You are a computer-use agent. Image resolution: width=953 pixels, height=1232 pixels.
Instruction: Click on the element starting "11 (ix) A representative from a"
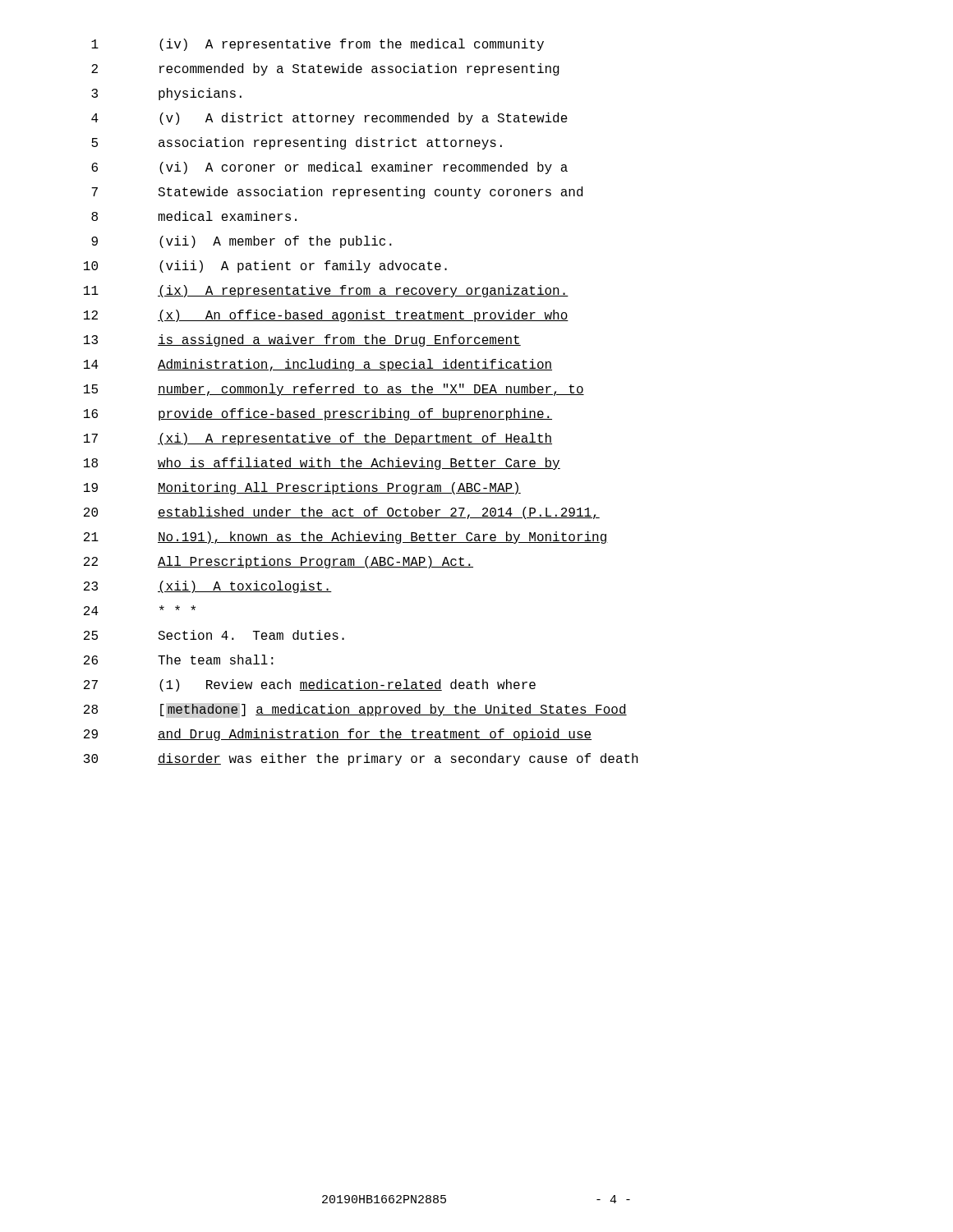click(x=476, y=292)
